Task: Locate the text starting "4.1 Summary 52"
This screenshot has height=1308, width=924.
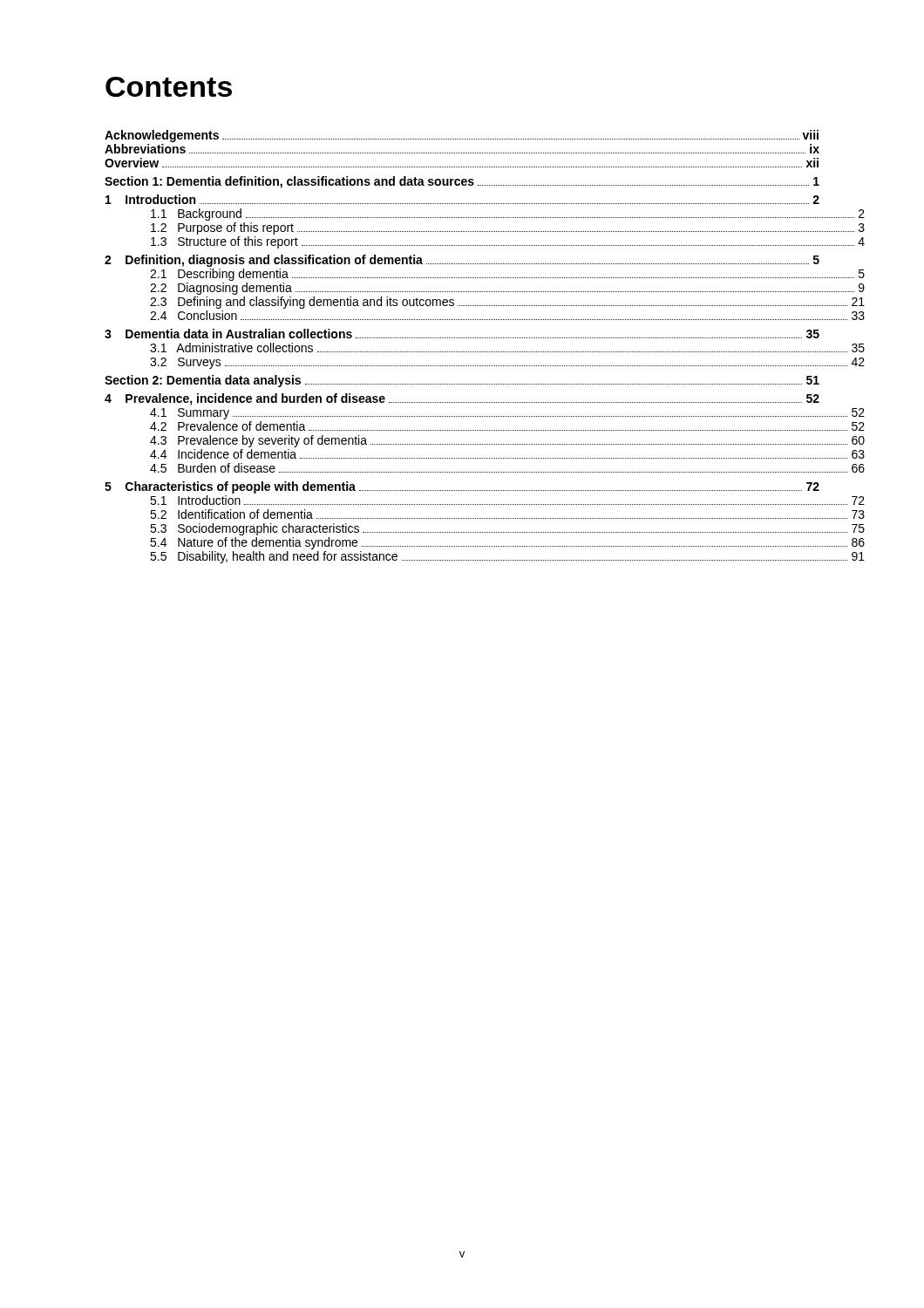Action: pyautogui.click(x=462, y=412)
